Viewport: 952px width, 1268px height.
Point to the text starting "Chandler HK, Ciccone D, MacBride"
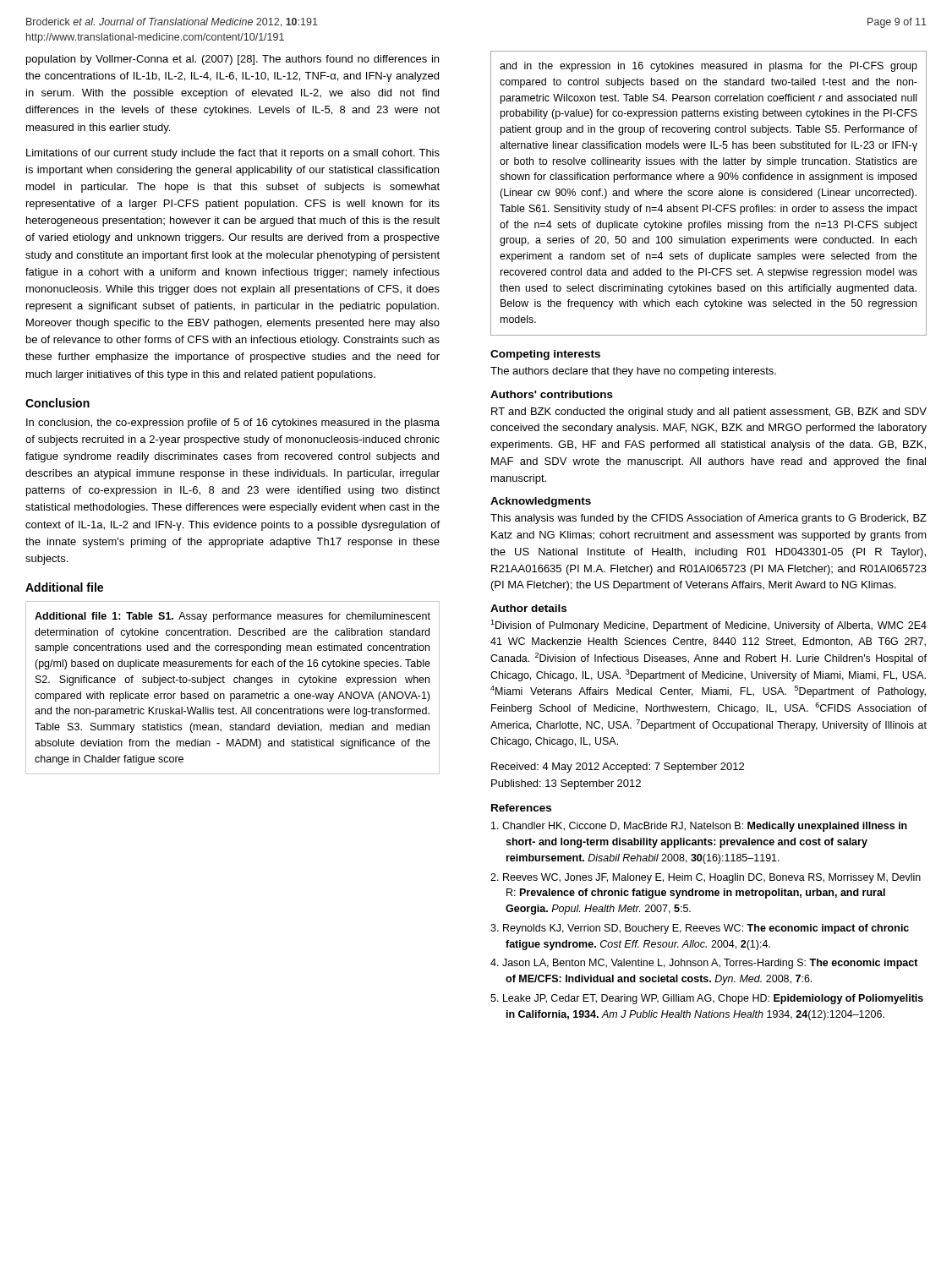699,842
